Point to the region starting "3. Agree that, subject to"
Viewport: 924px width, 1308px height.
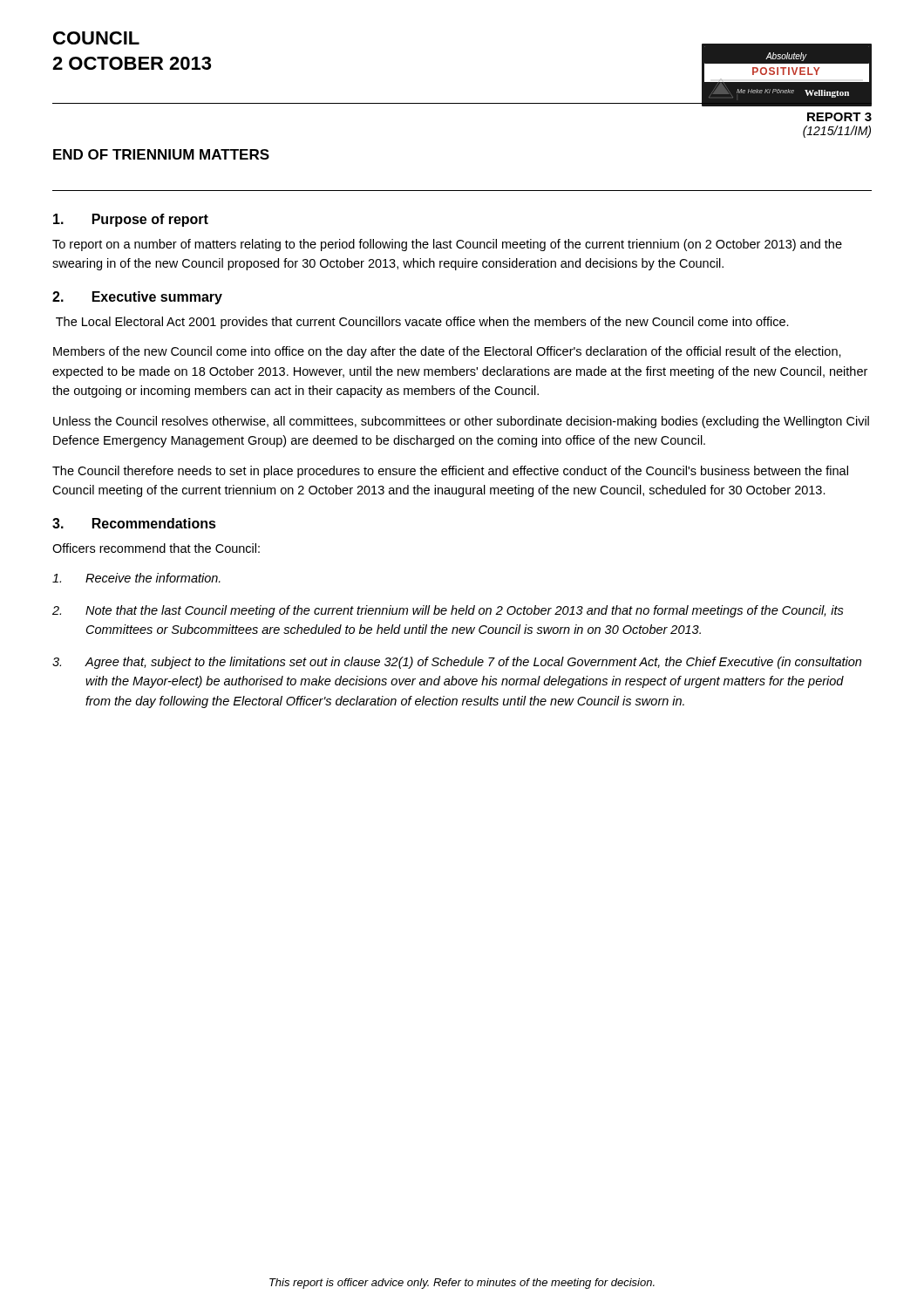pyautogui.click(x=462, y=681)
